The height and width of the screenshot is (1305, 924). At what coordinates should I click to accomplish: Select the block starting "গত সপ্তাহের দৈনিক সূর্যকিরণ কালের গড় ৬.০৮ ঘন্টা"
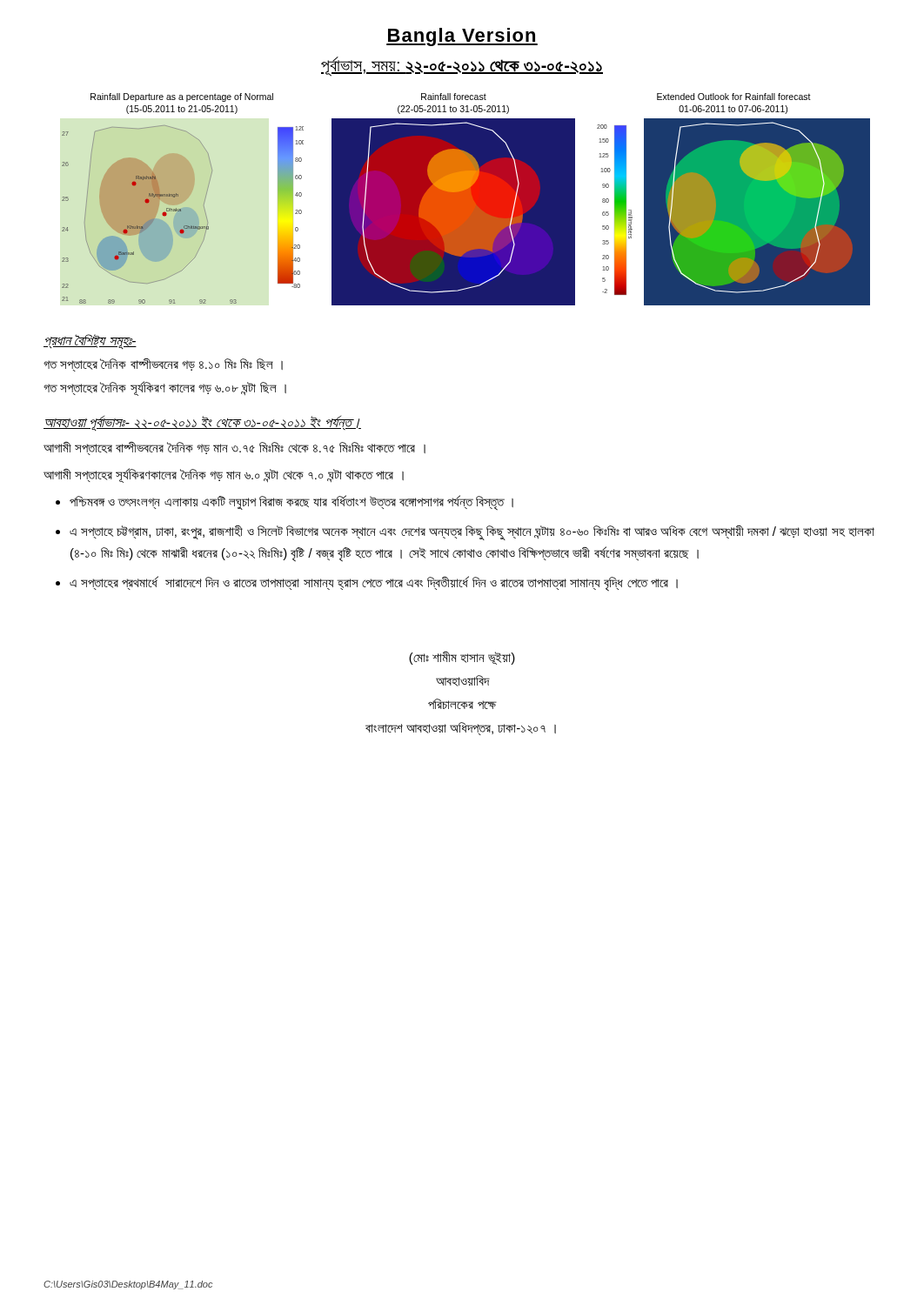[166, 388]
